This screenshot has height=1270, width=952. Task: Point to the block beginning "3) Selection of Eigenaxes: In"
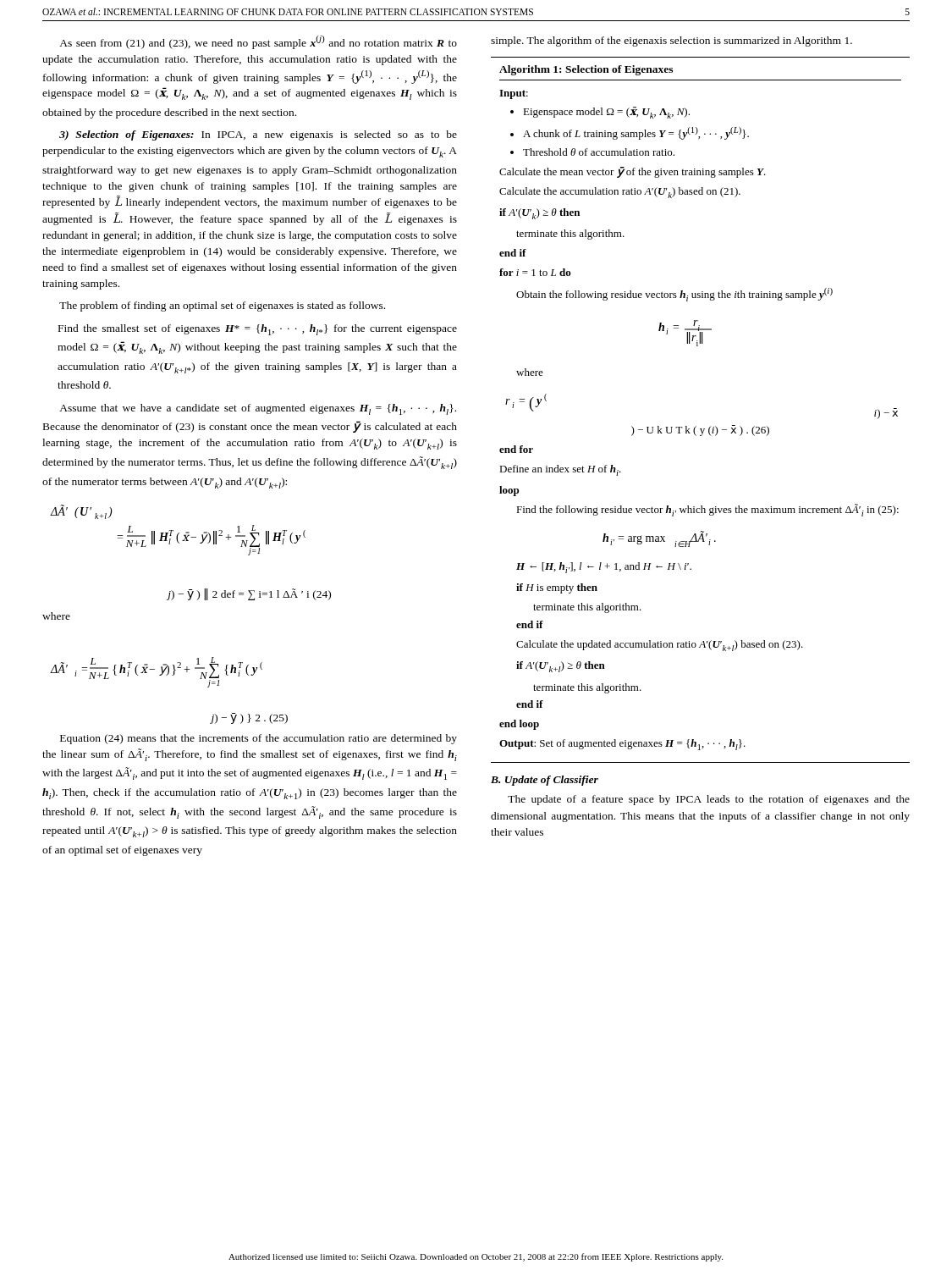[250, 209]
